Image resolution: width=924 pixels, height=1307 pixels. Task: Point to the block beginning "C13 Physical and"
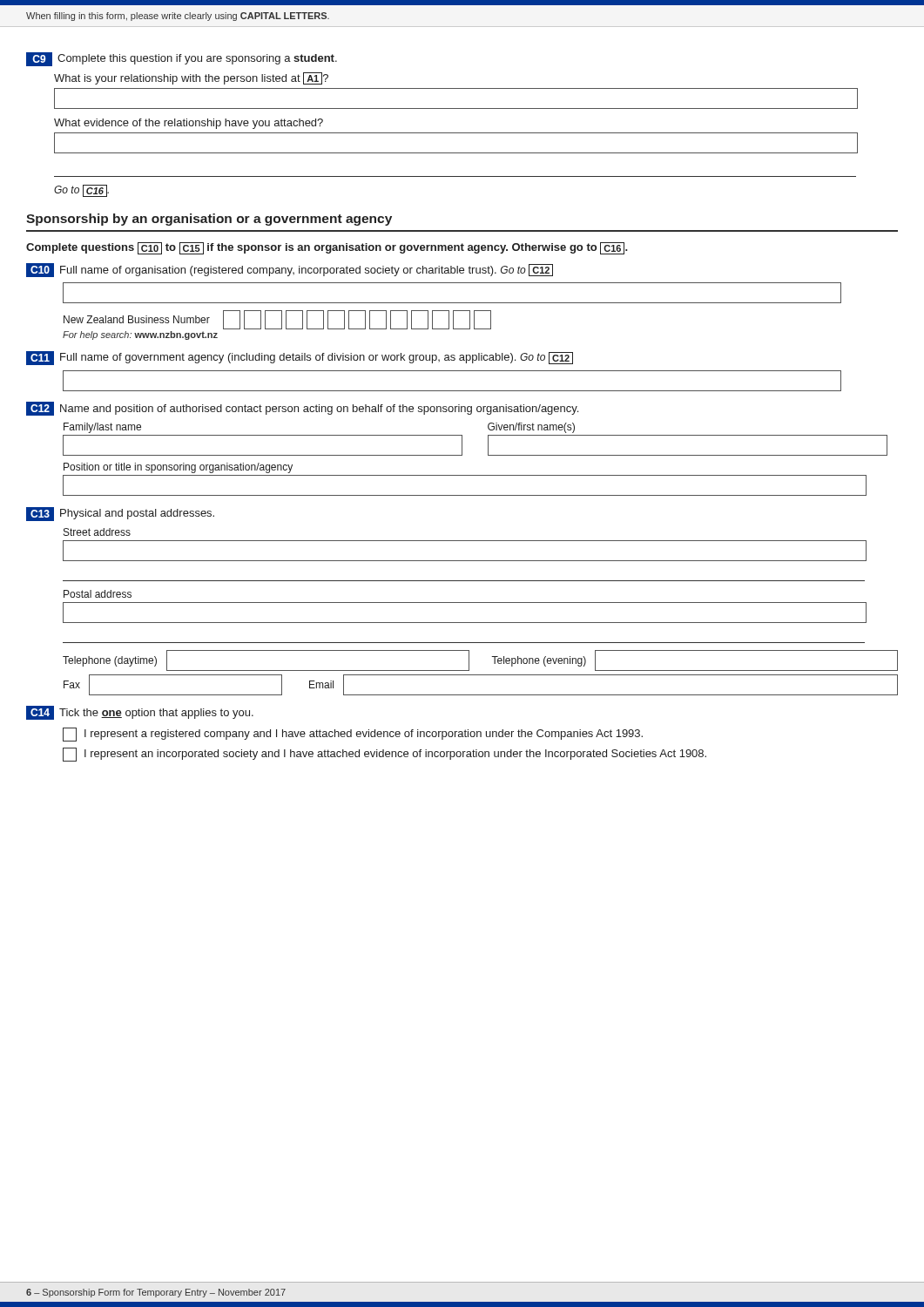(x=462, y=601)
